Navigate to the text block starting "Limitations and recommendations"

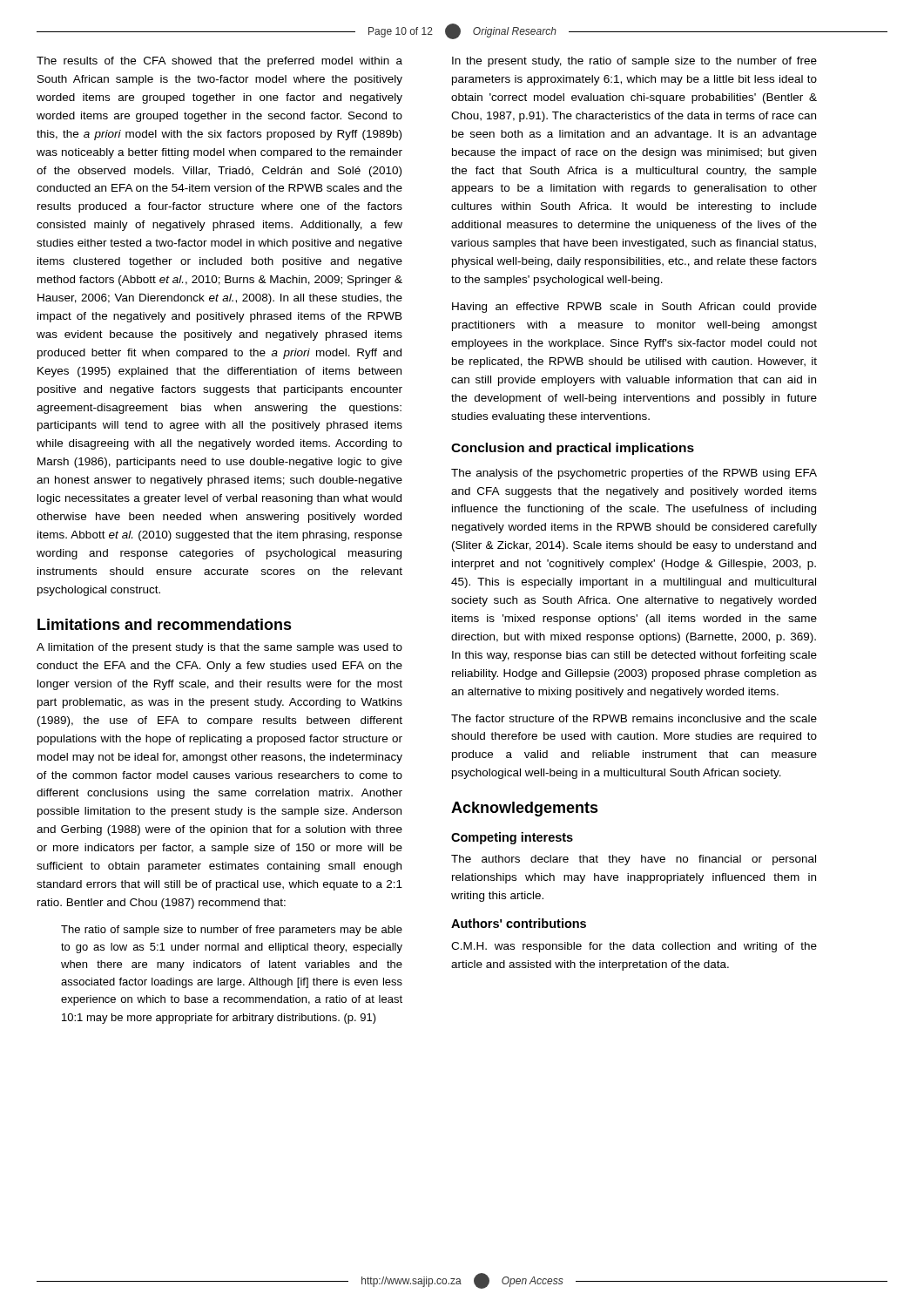click(x=164, y=624)
